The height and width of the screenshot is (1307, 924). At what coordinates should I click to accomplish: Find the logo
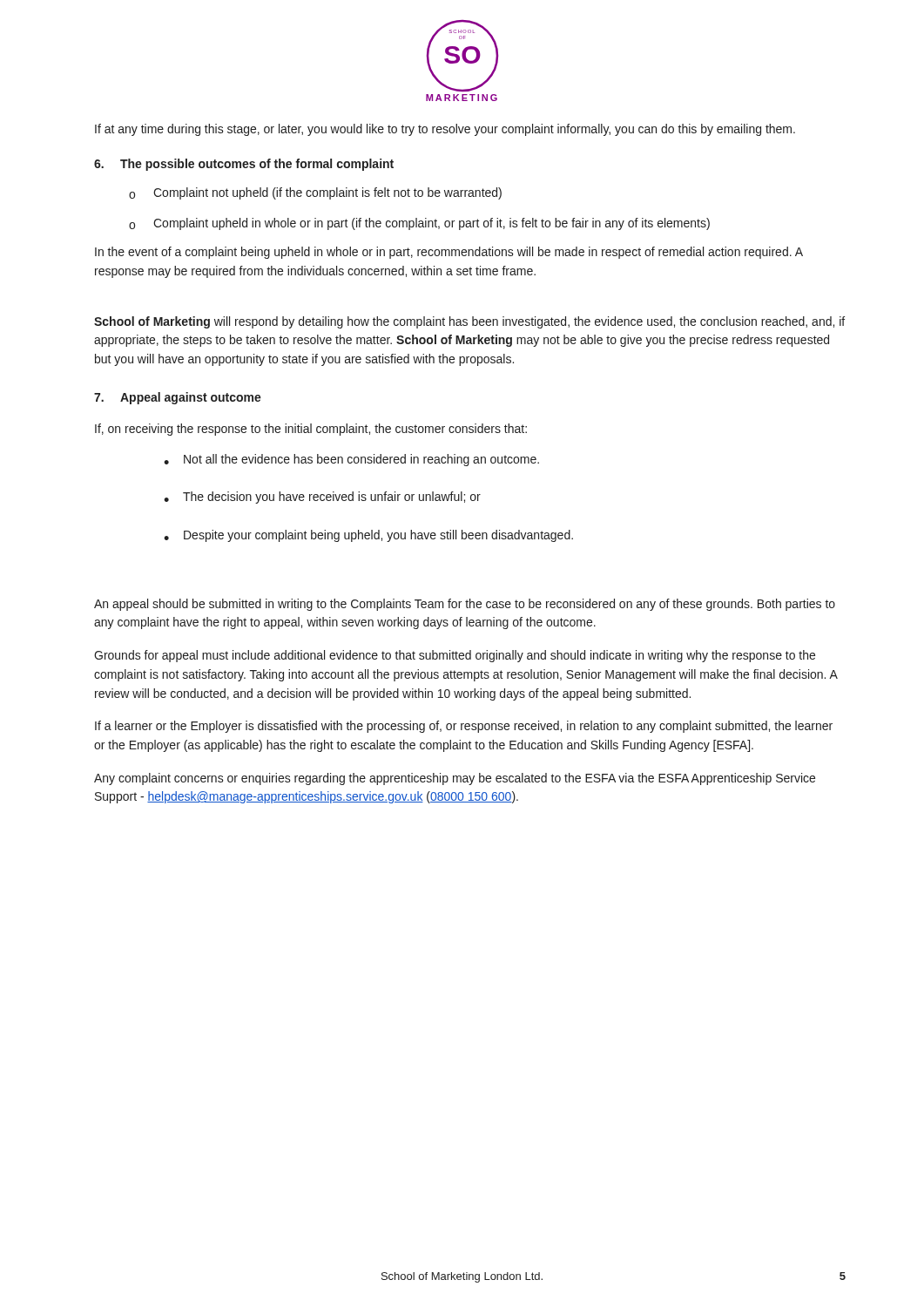tap(462, 61)
